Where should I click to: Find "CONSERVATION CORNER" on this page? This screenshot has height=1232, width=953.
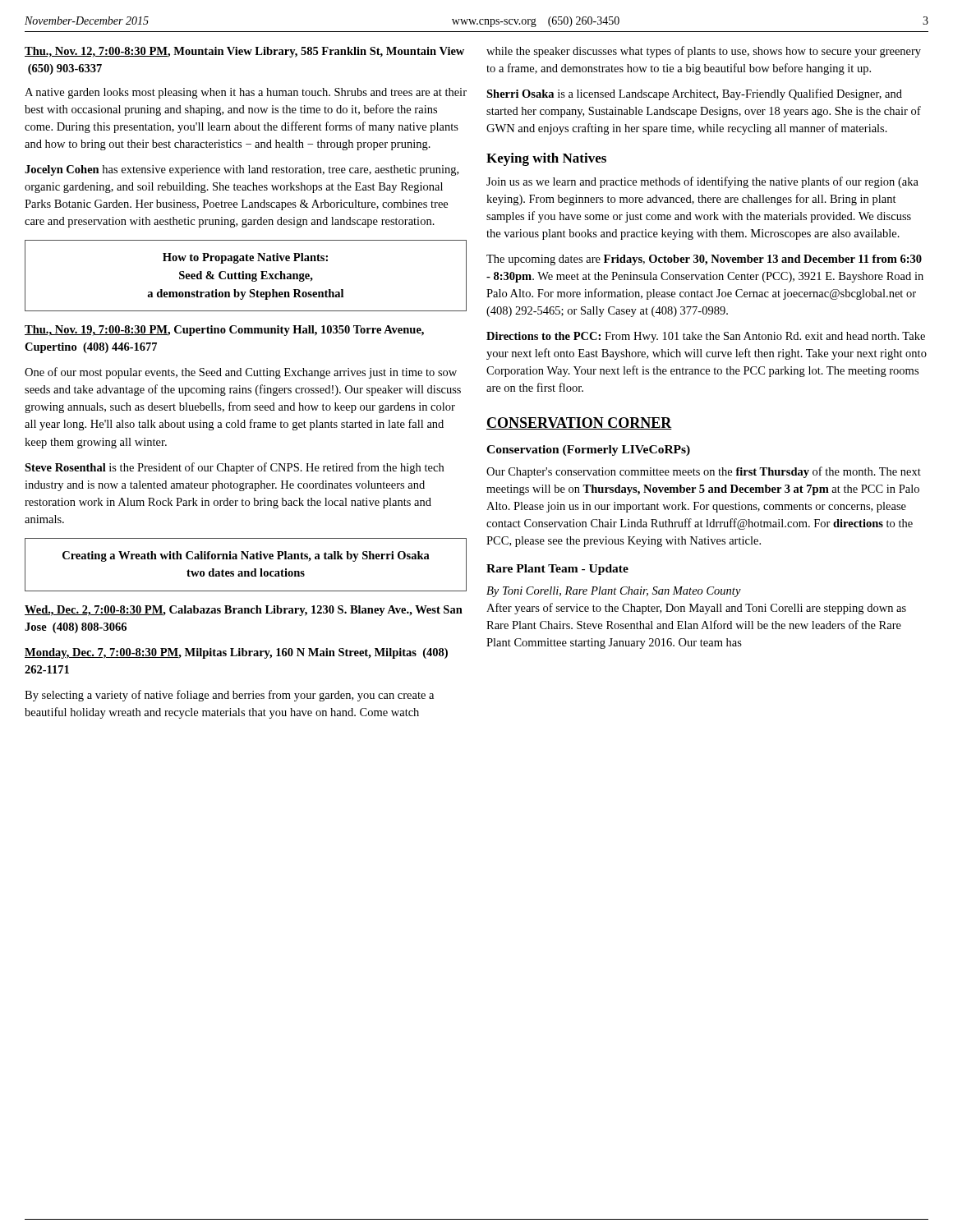pos(579,423)
